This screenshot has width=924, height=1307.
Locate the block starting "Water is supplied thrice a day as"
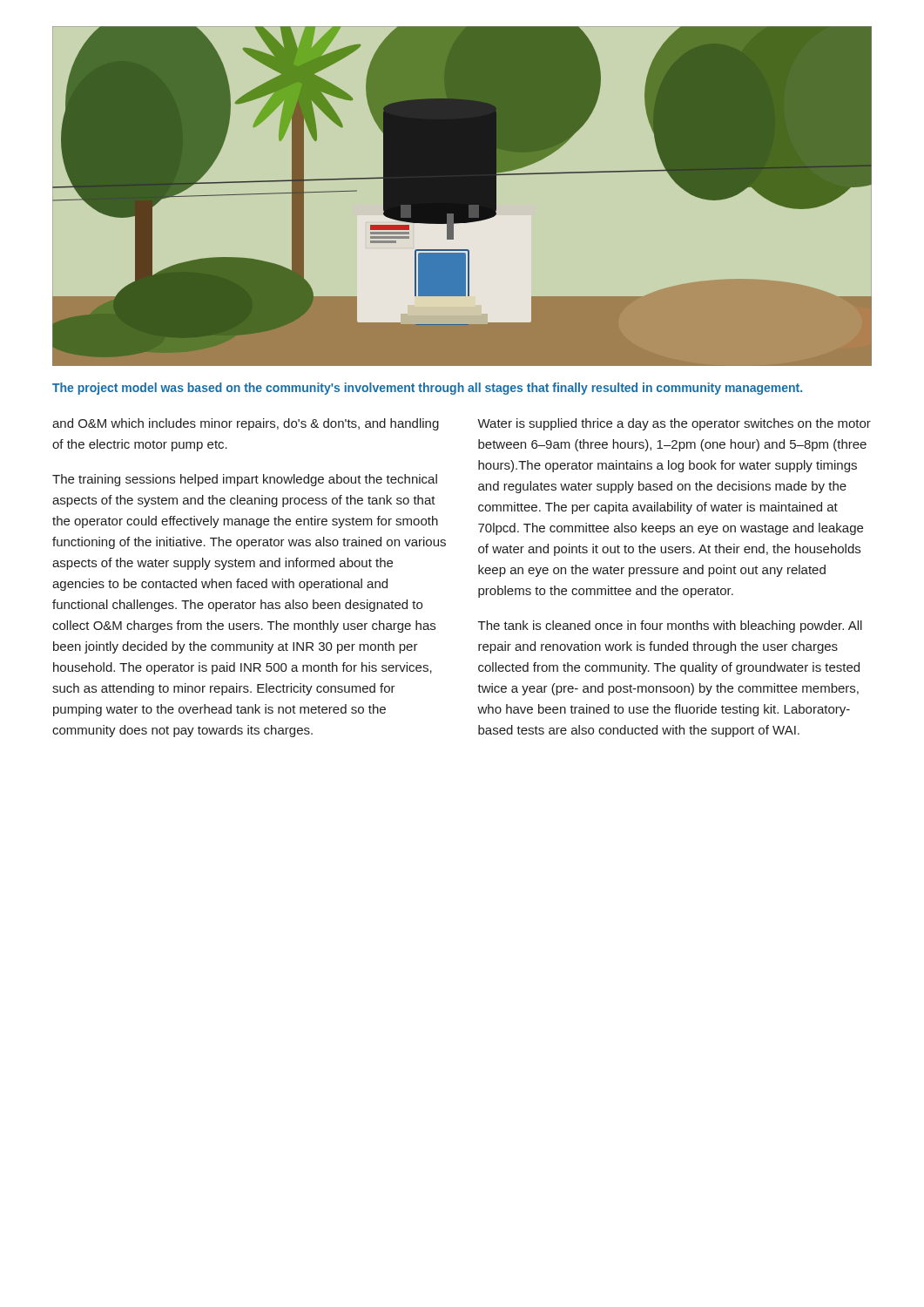click(x=674, y=506)
